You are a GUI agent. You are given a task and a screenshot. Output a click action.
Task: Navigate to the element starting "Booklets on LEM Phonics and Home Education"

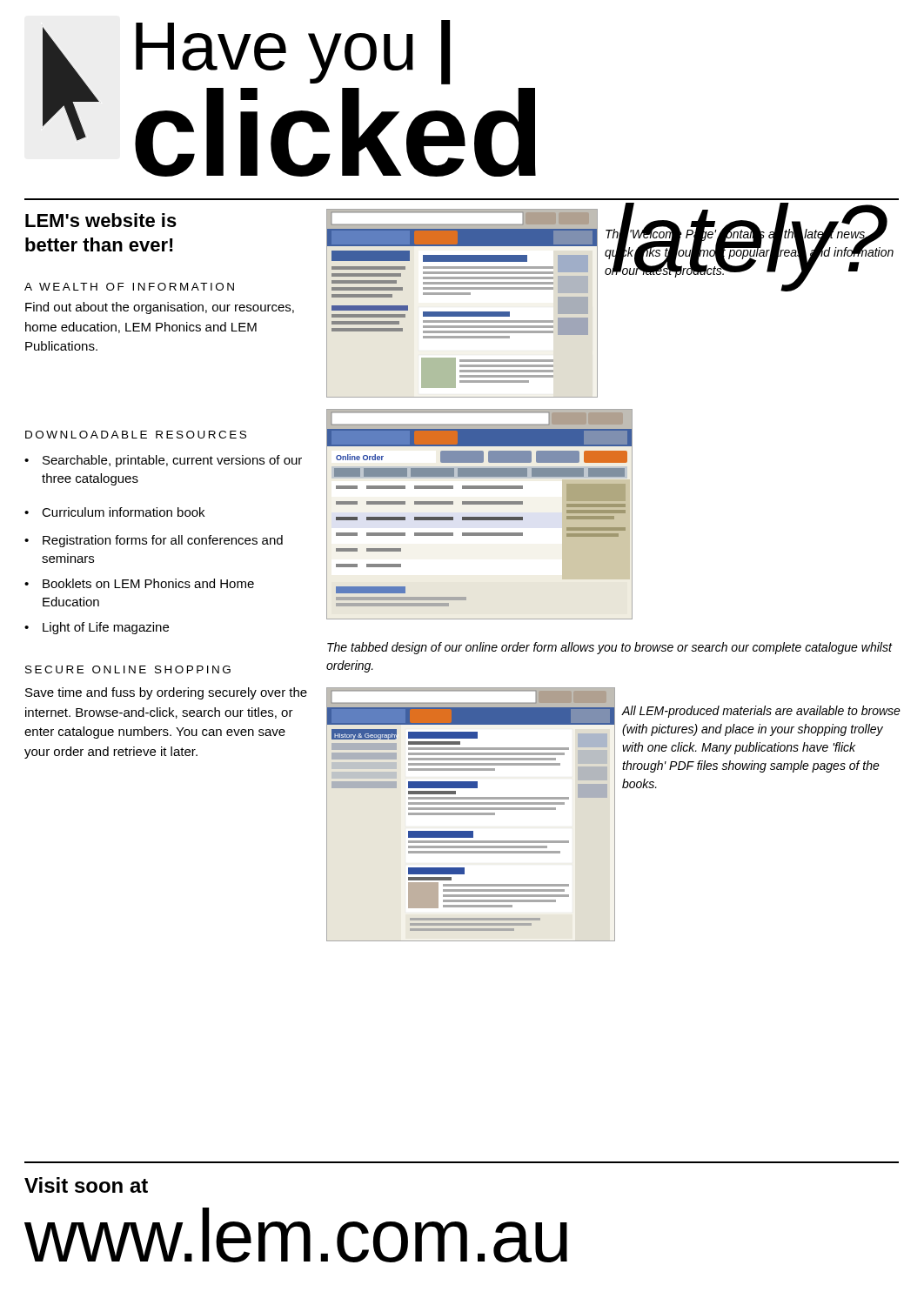click(168, 592)
